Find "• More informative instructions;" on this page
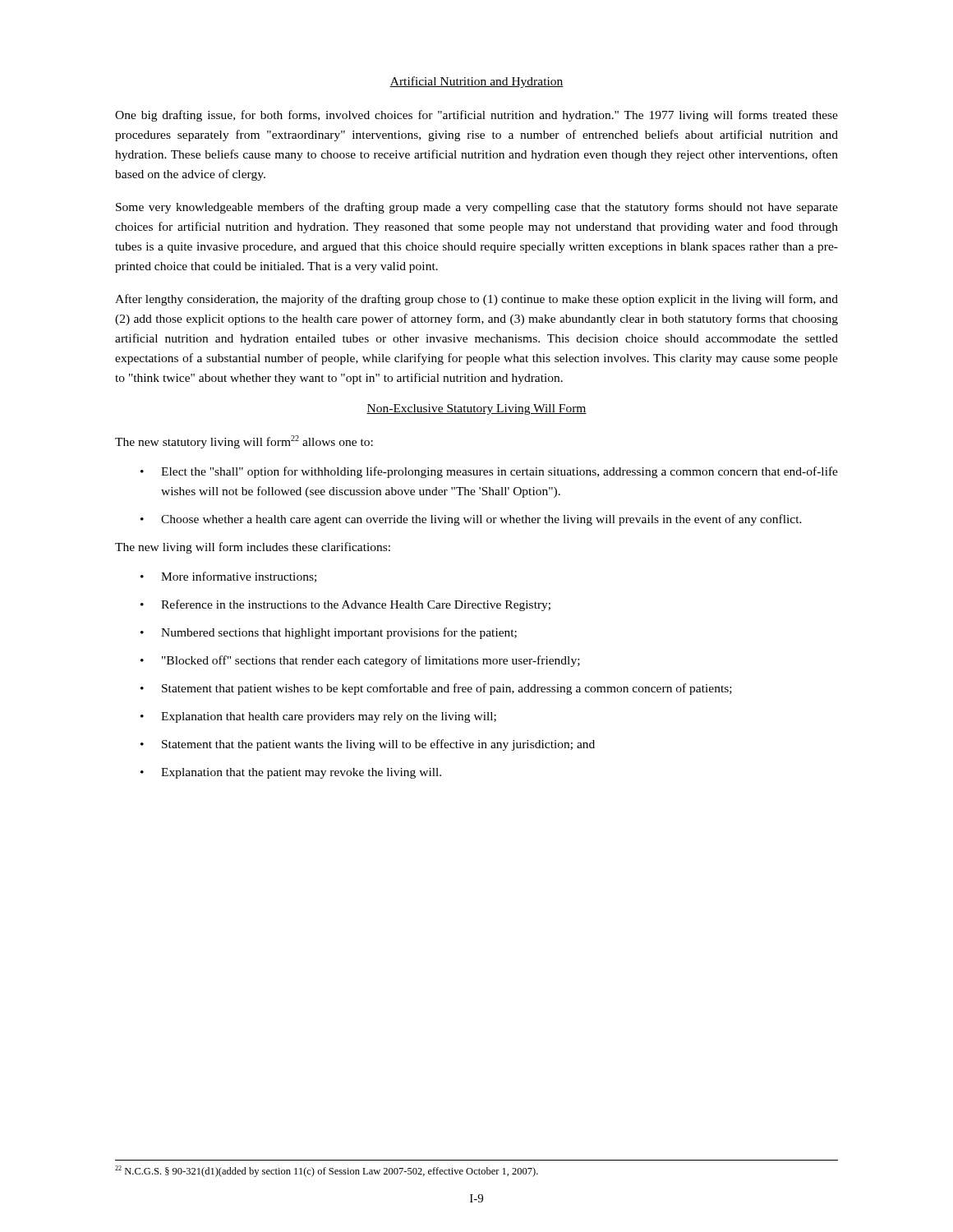953x1232 pixels. click(228, 577)
